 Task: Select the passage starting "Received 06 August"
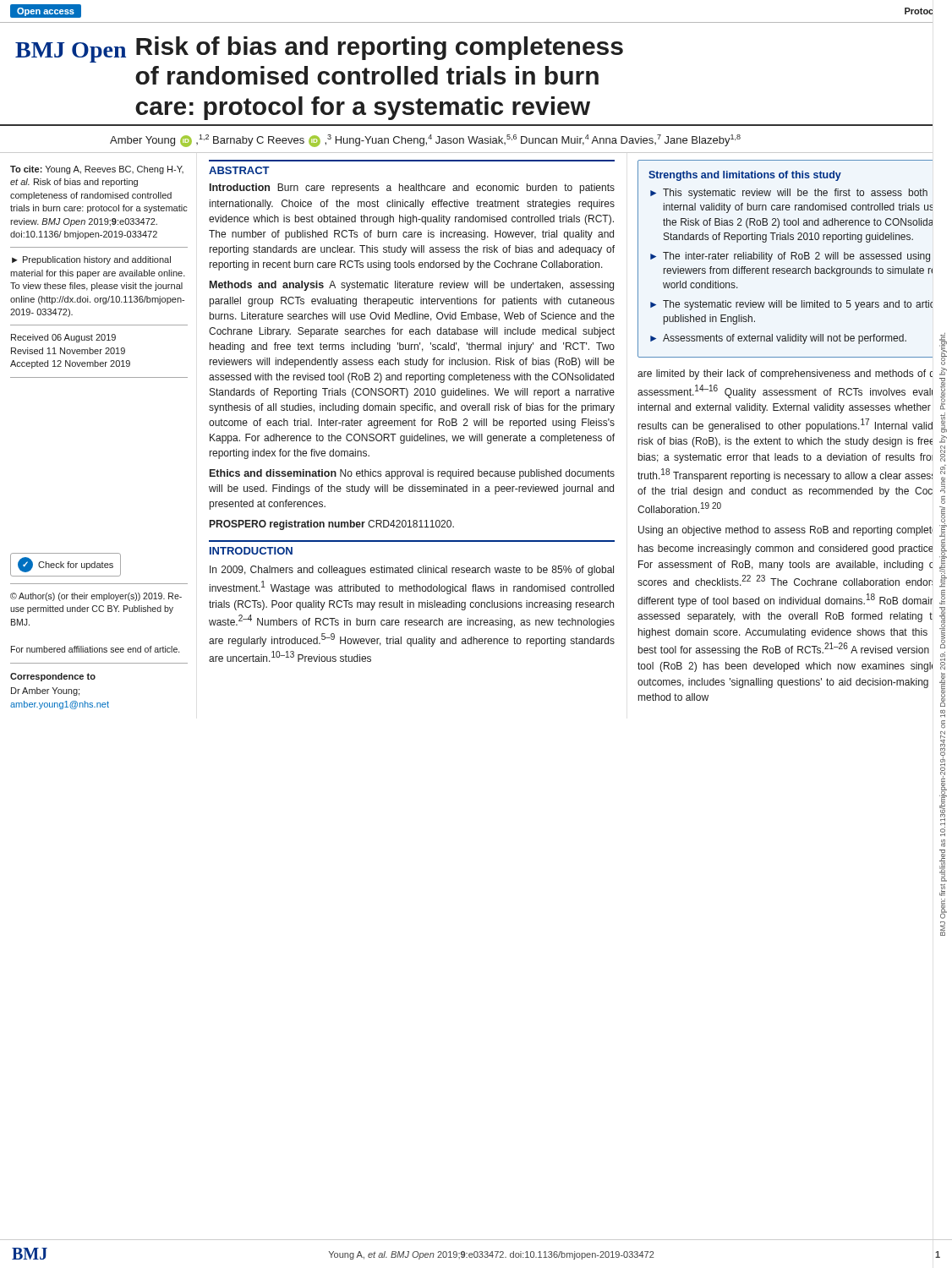point(99,351)
